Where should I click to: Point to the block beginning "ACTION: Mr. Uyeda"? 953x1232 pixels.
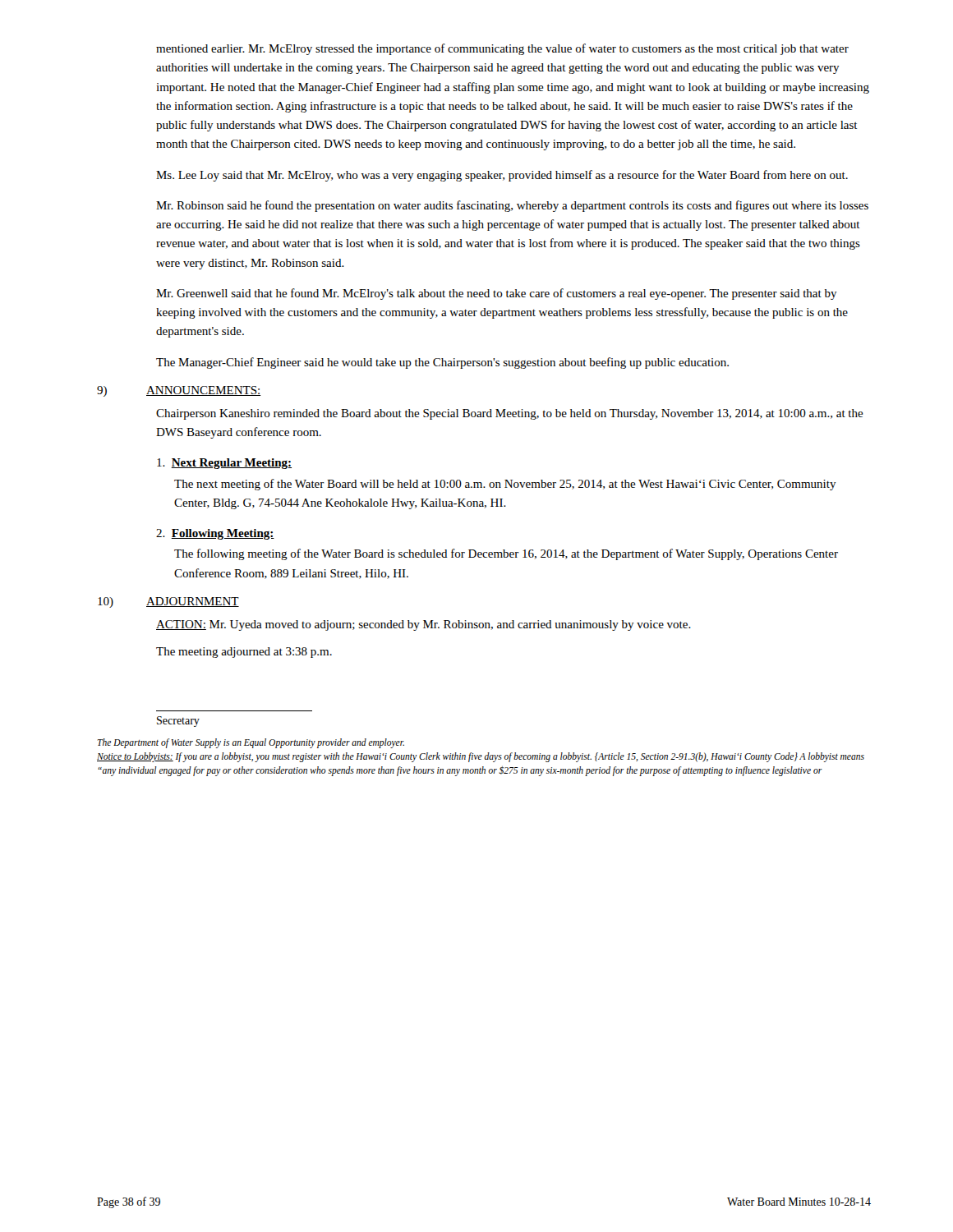pyautogui.click(x=424, y=624)
